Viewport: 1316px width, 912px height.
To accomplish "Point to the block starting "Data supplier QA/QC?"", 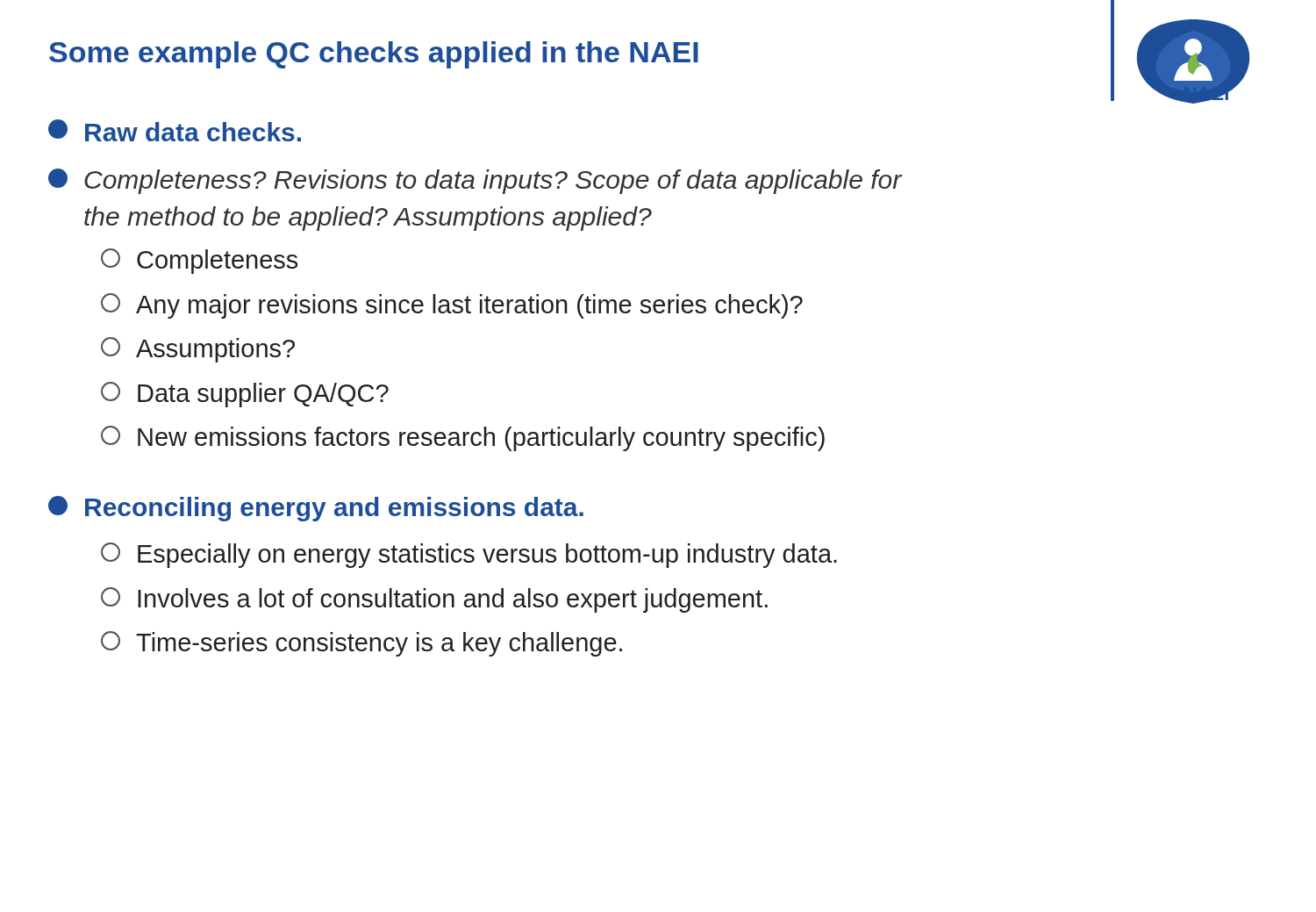I will pyautogui.click(x=245, y=393).
